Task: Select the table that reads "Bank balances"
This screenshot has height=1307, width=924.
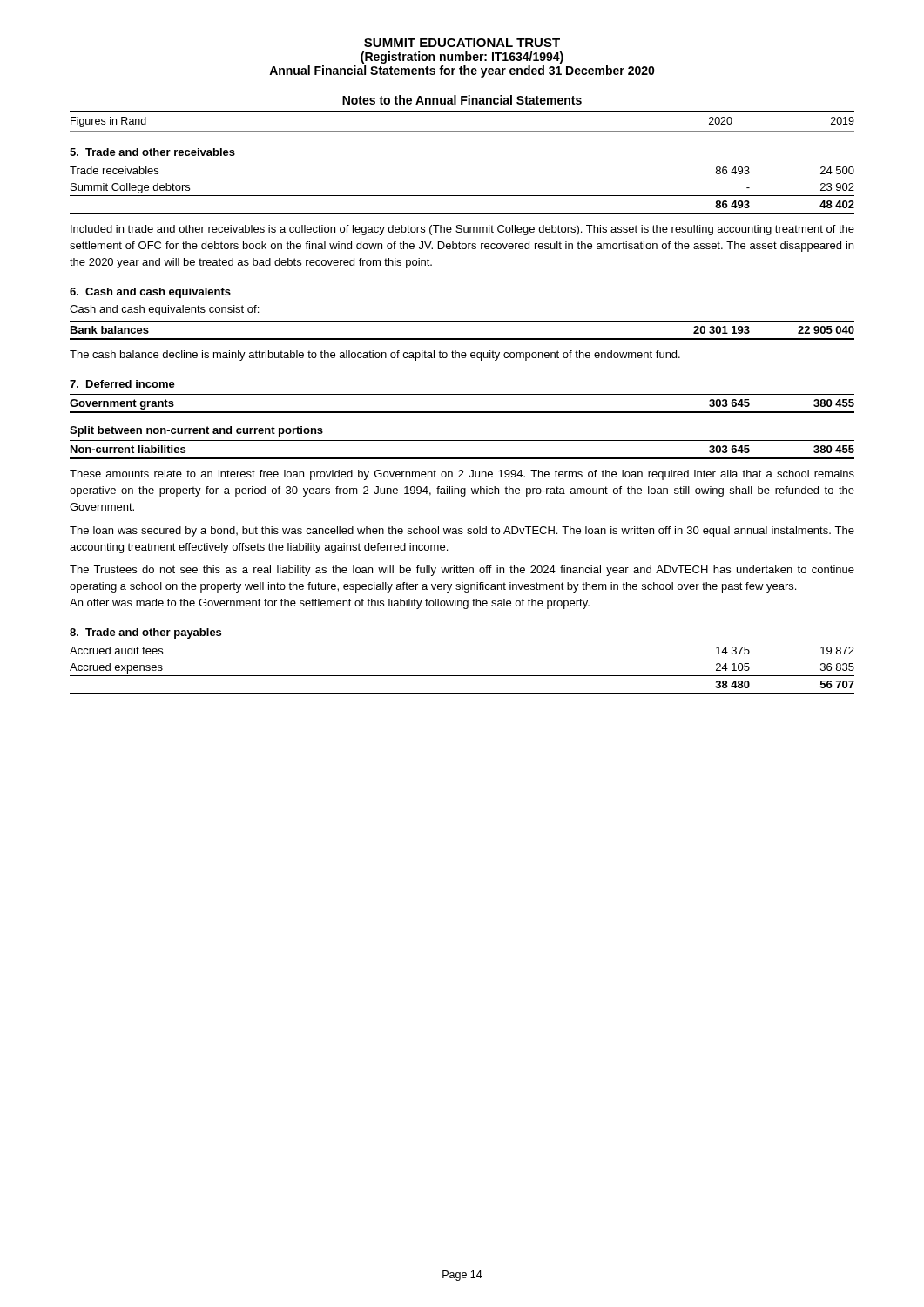Action: click(x=462, y=331)
